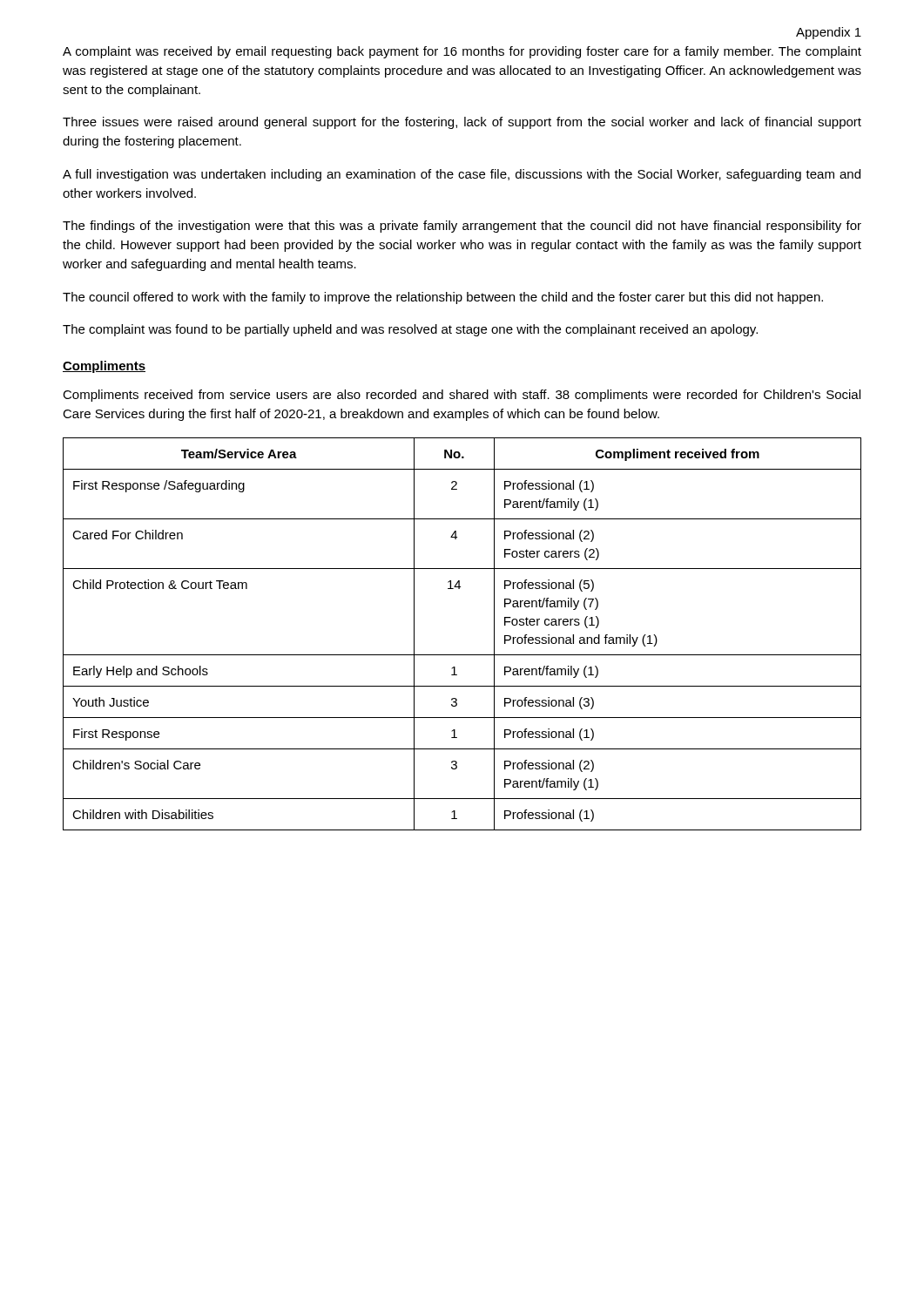The height and width of the screenshot is (1307, 924).
Task: Click the passage that begins "The complaint was found to be partially upheld"
Action: coord(462,329)
